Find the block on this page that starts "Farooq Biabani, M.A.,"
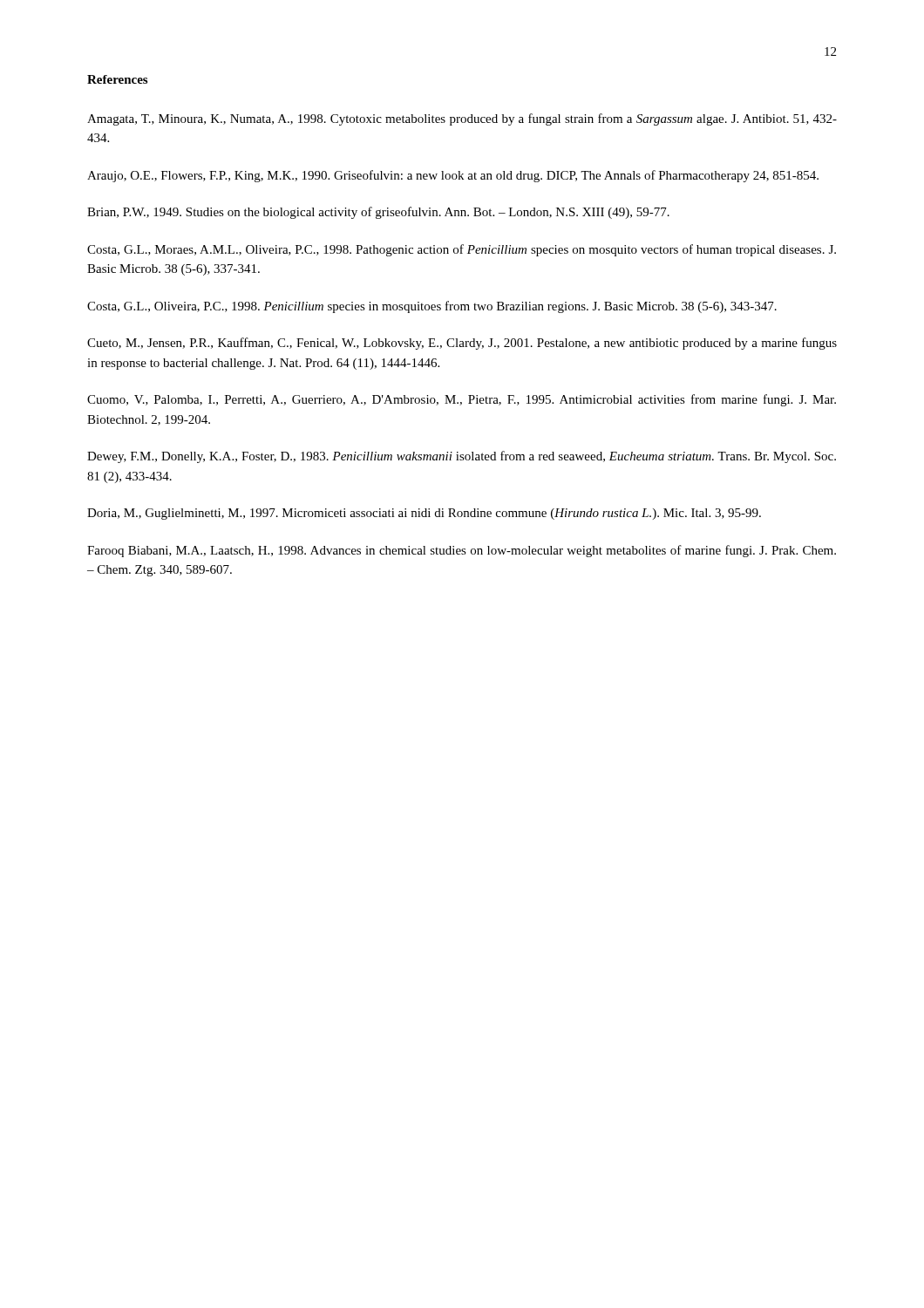The height and width of the screenshot is (1308, 924). point(462,560)
